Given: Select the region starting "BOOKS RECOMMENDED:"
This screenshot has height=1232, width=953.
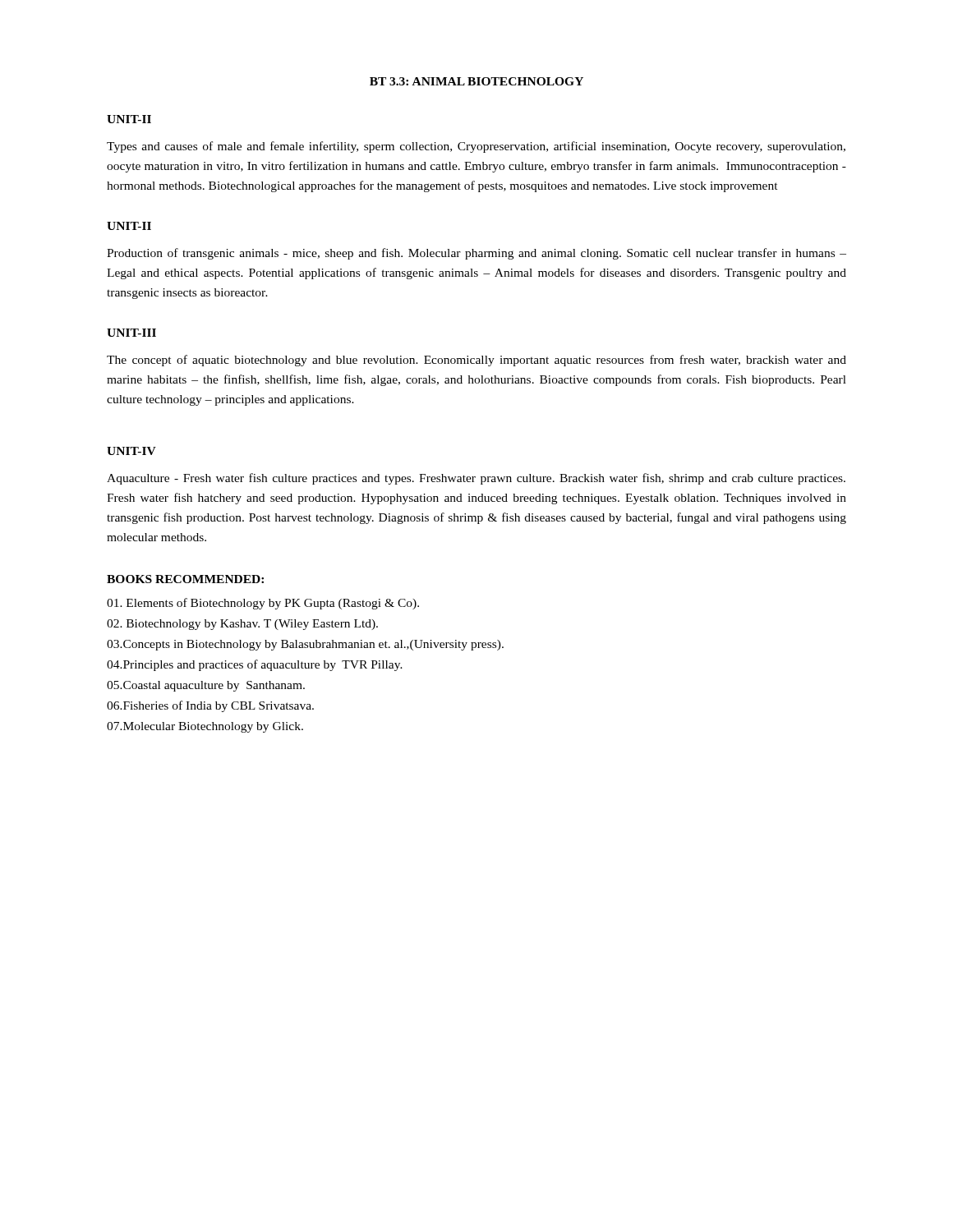Looking at the screenshot, I should pyautogui.click(x=186, y=579).
